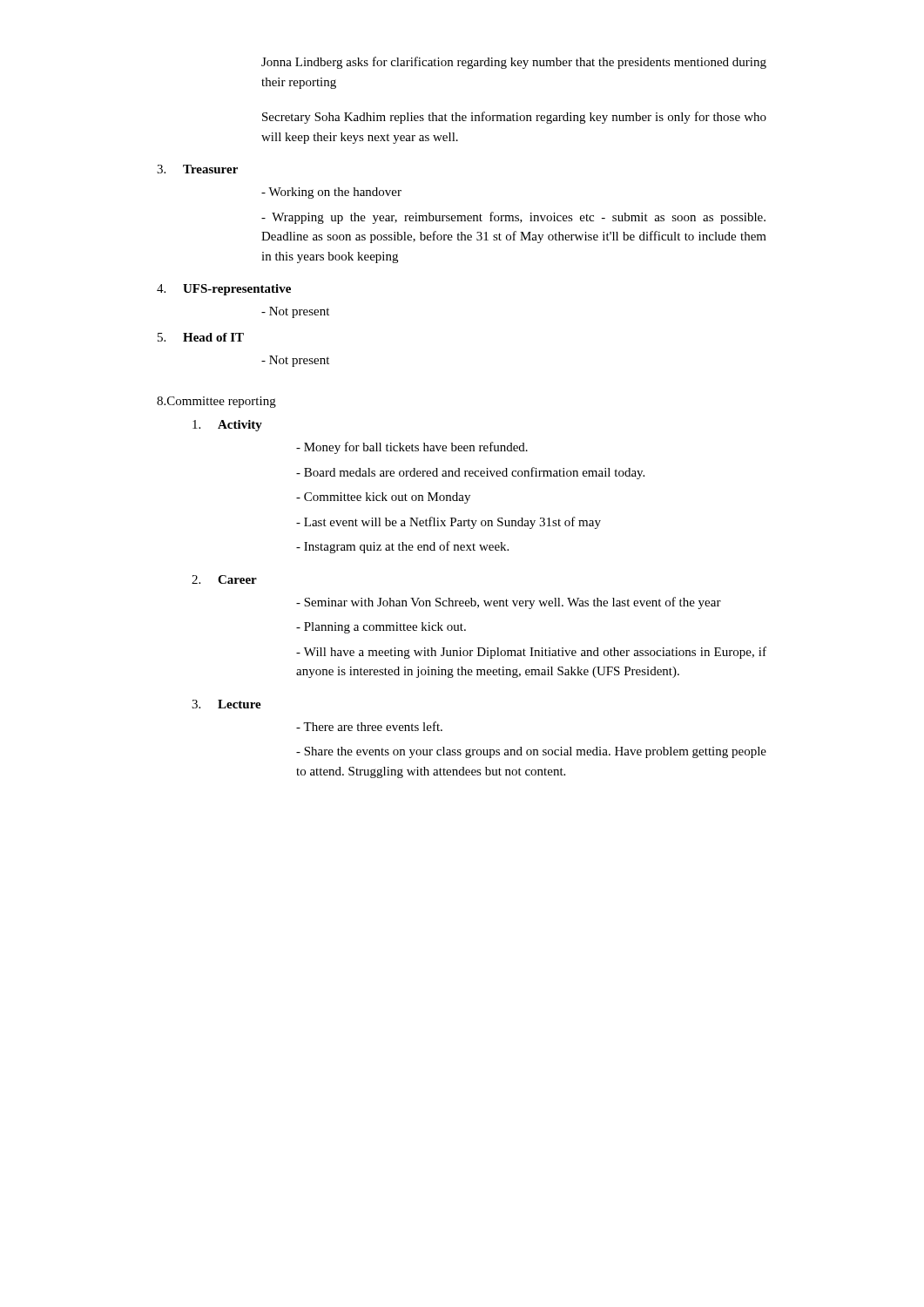The image size is (924, 1307).
Task: Point to the text starting "Jonna Lindberg asks for clarification regarding key number"
Action: [x=514, y=72]
